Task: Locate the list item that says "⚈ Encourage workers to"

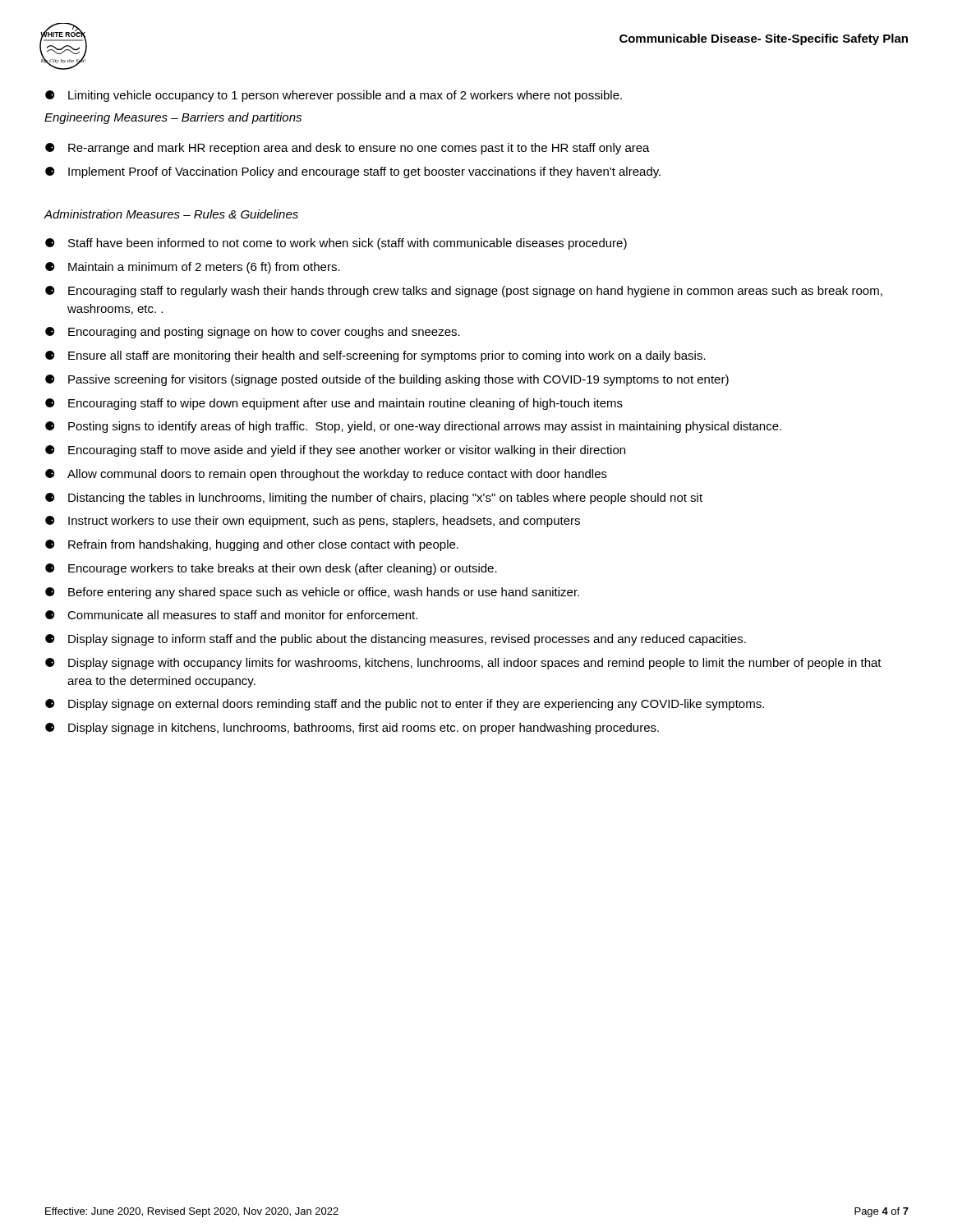Action: tap(476, 568)
